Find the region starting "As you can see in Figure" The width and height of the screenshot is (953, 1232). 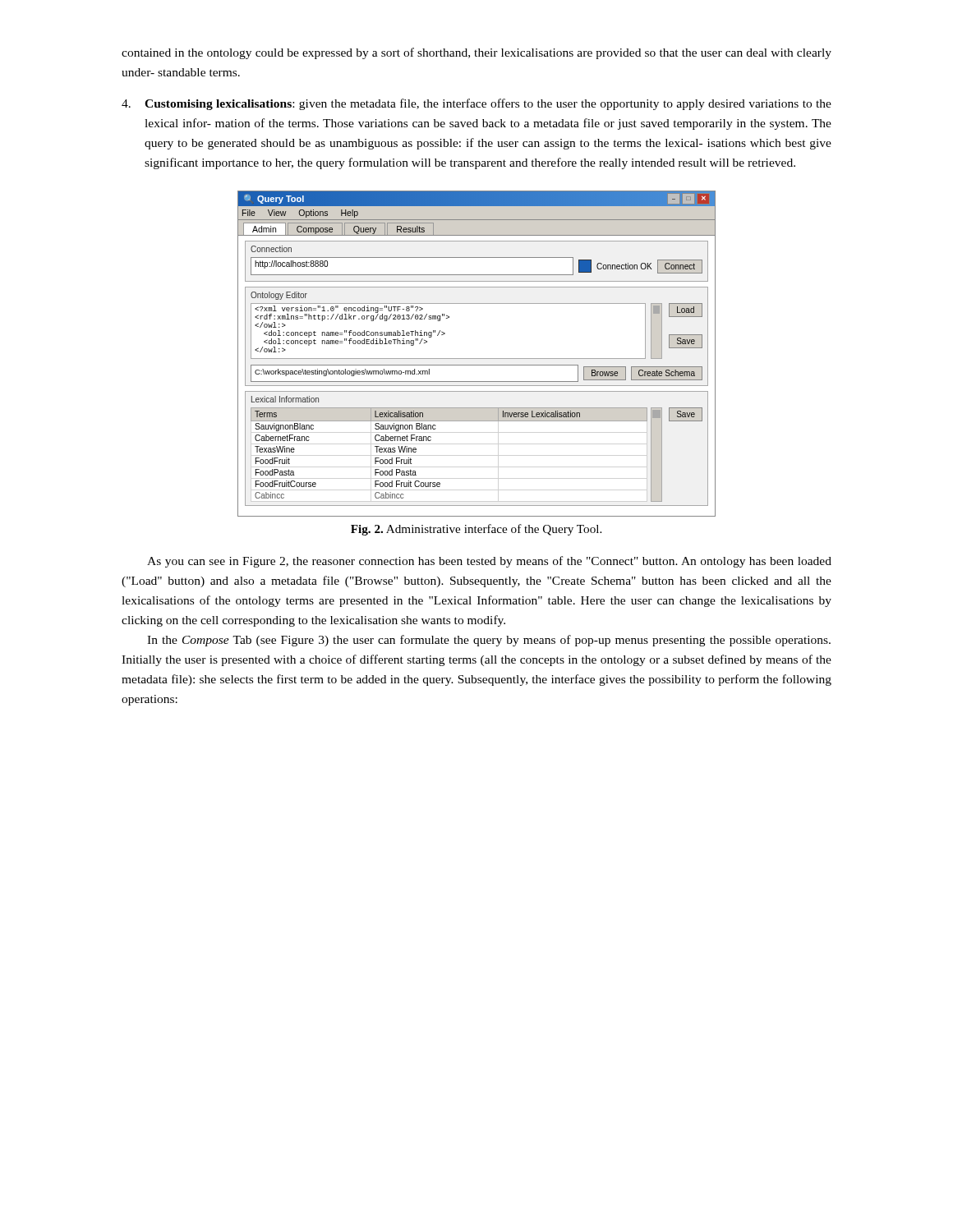(x=476, y=590)
